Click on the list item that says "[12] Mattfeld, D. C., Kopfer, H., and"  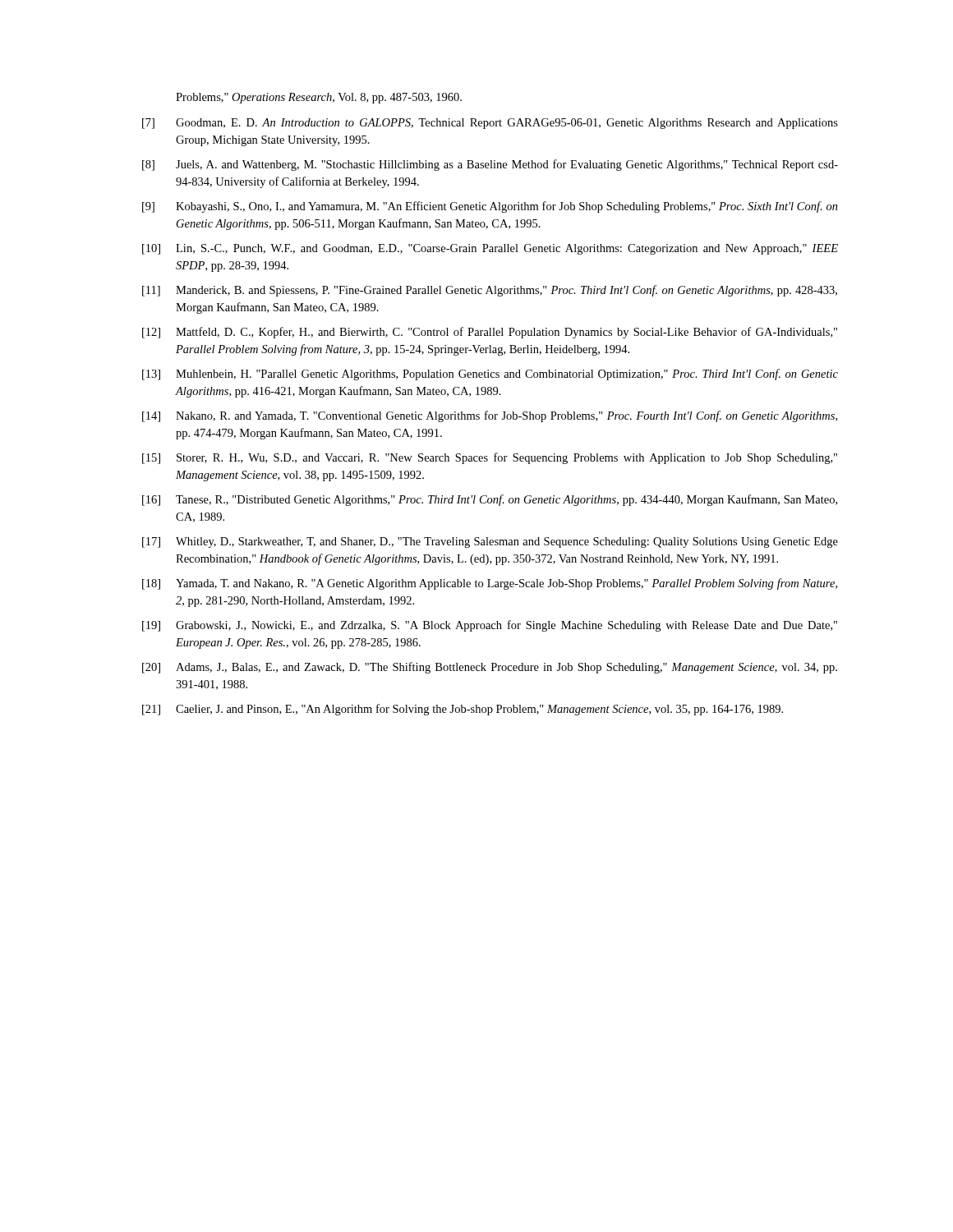(490, 341)
